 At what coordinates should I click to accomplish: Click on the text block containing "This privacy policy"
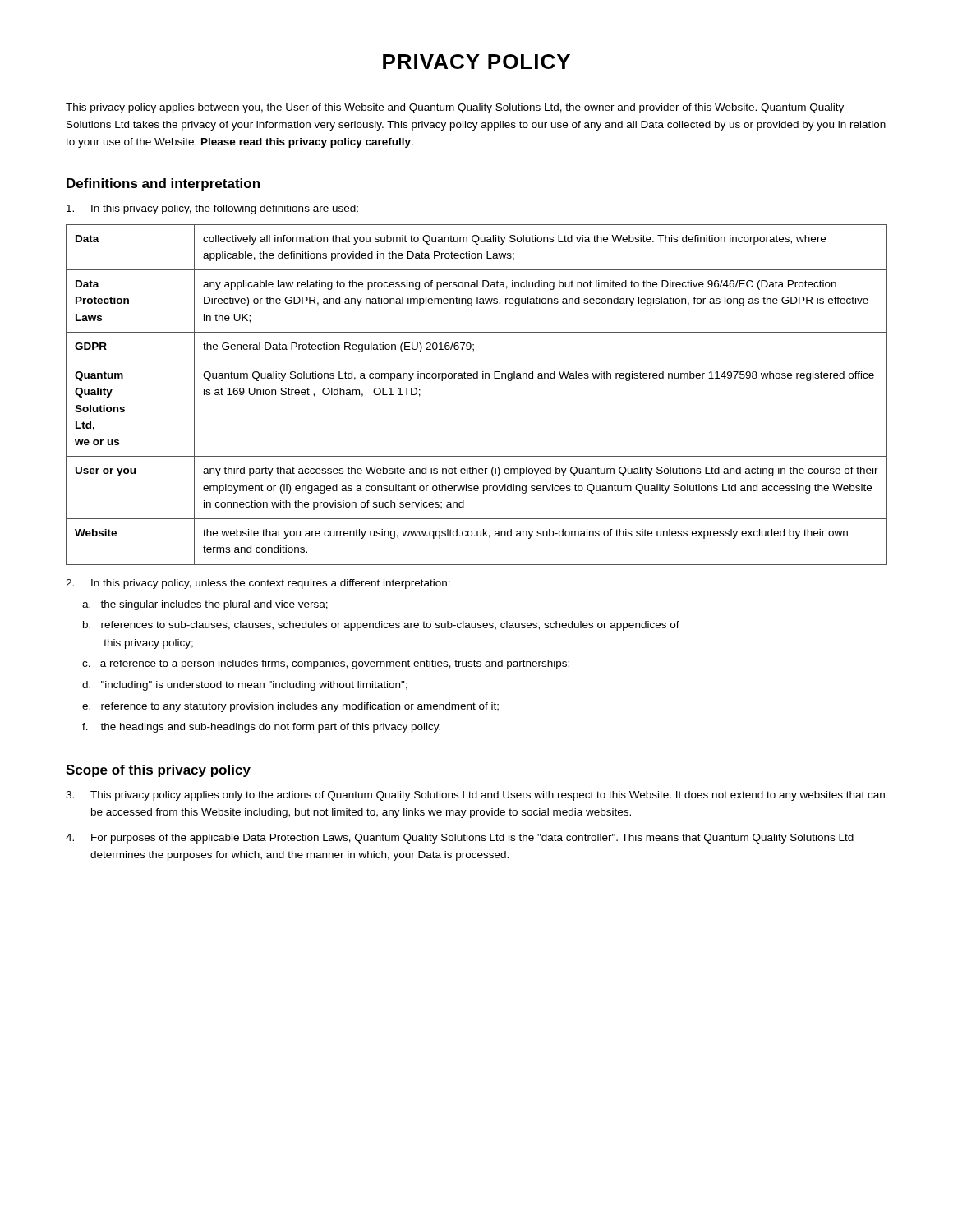[x=476, y=124]
